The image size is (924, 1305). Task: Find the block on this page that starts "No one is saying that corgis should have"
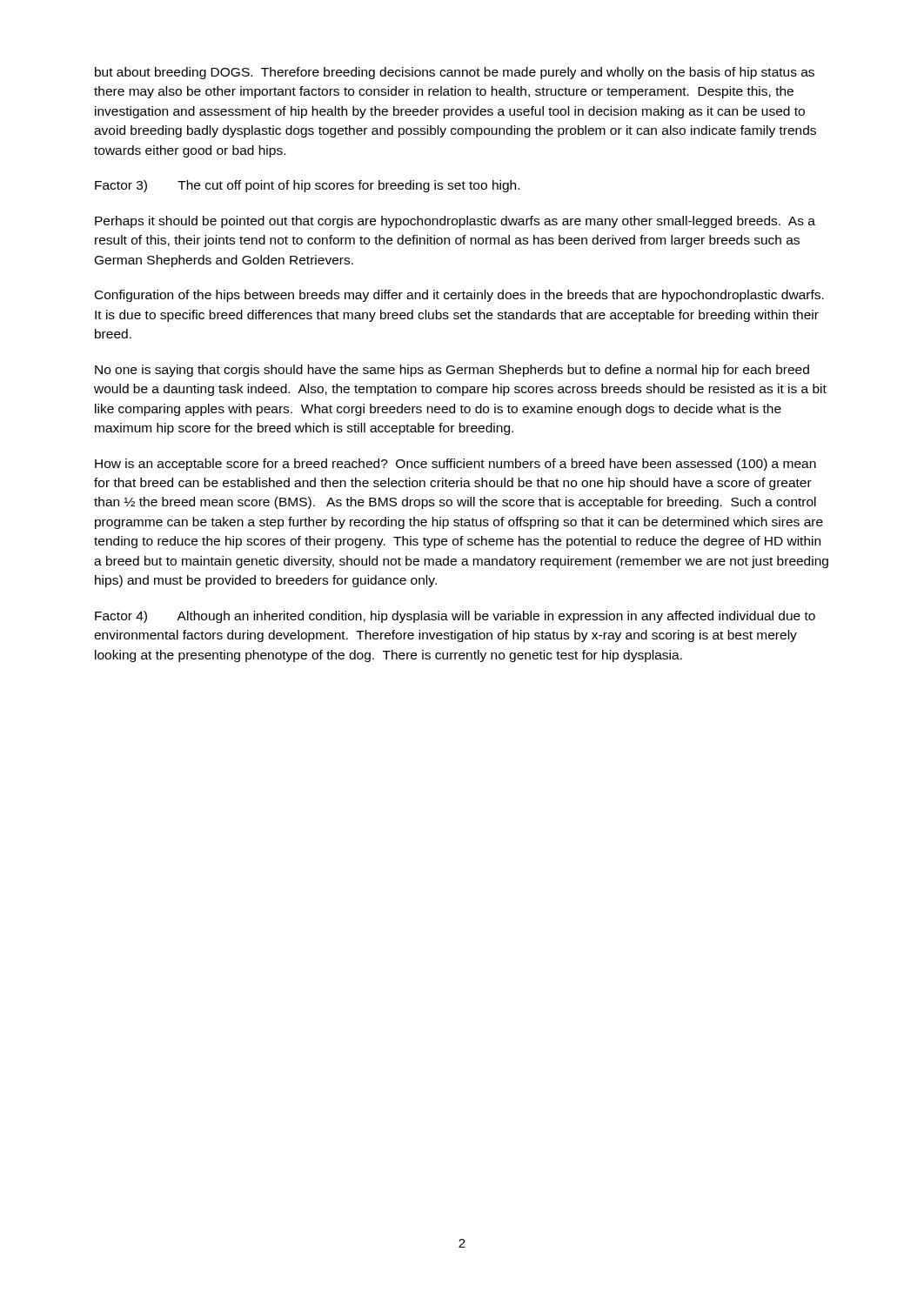460,398
